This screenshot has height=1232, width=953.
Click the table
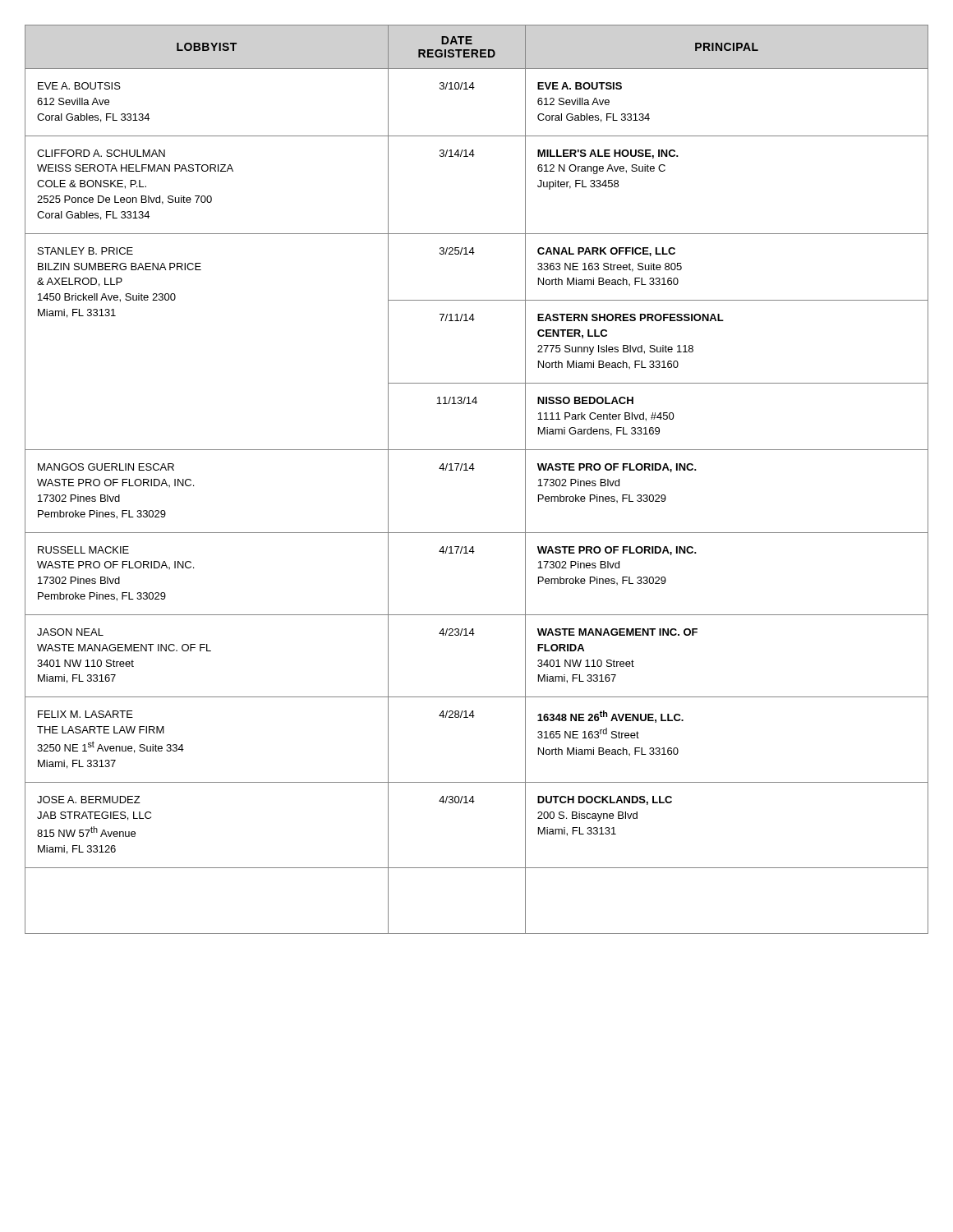click(x=476, y=479)
